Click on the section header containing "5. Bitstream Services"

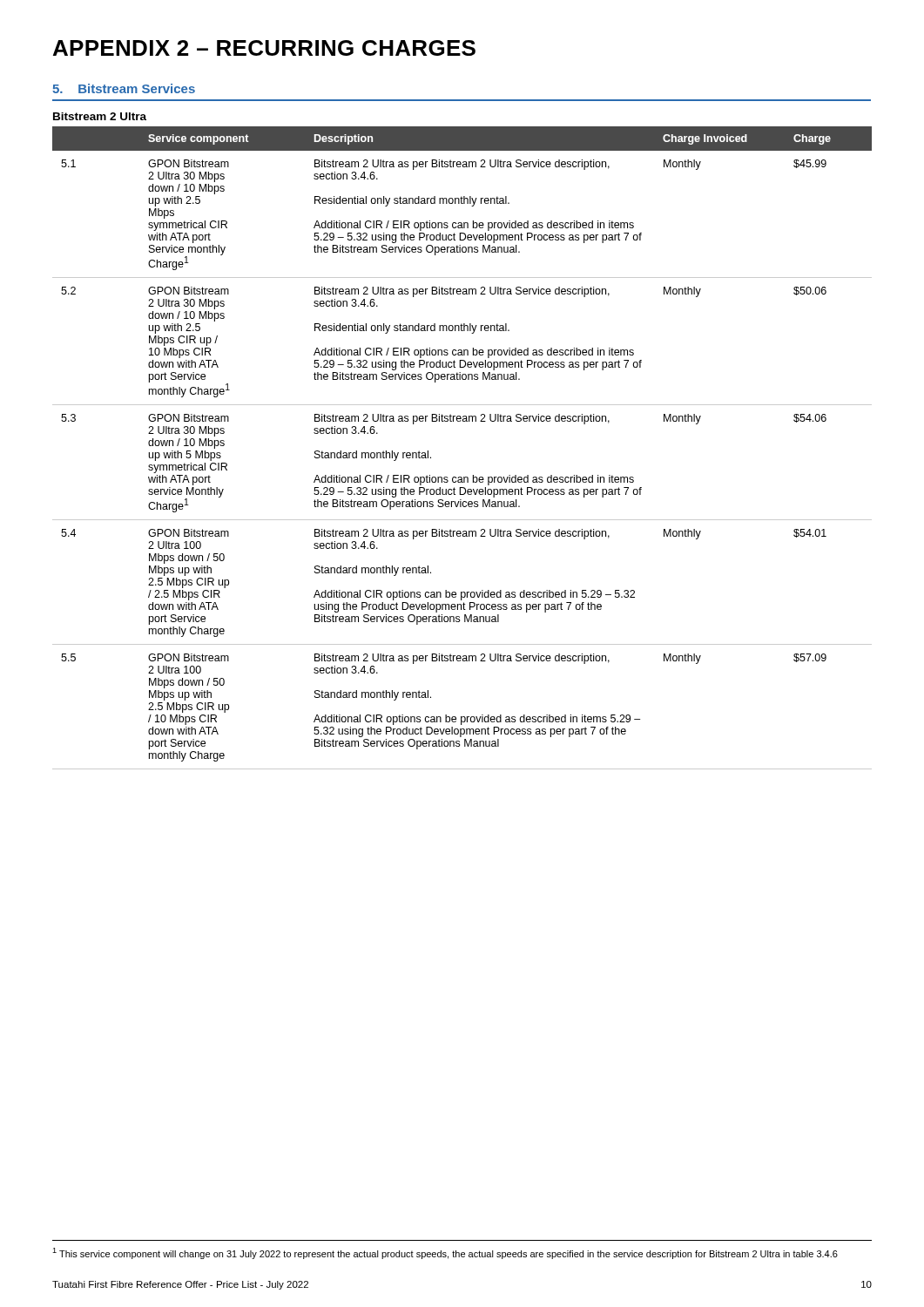click(x=462, y=91)
